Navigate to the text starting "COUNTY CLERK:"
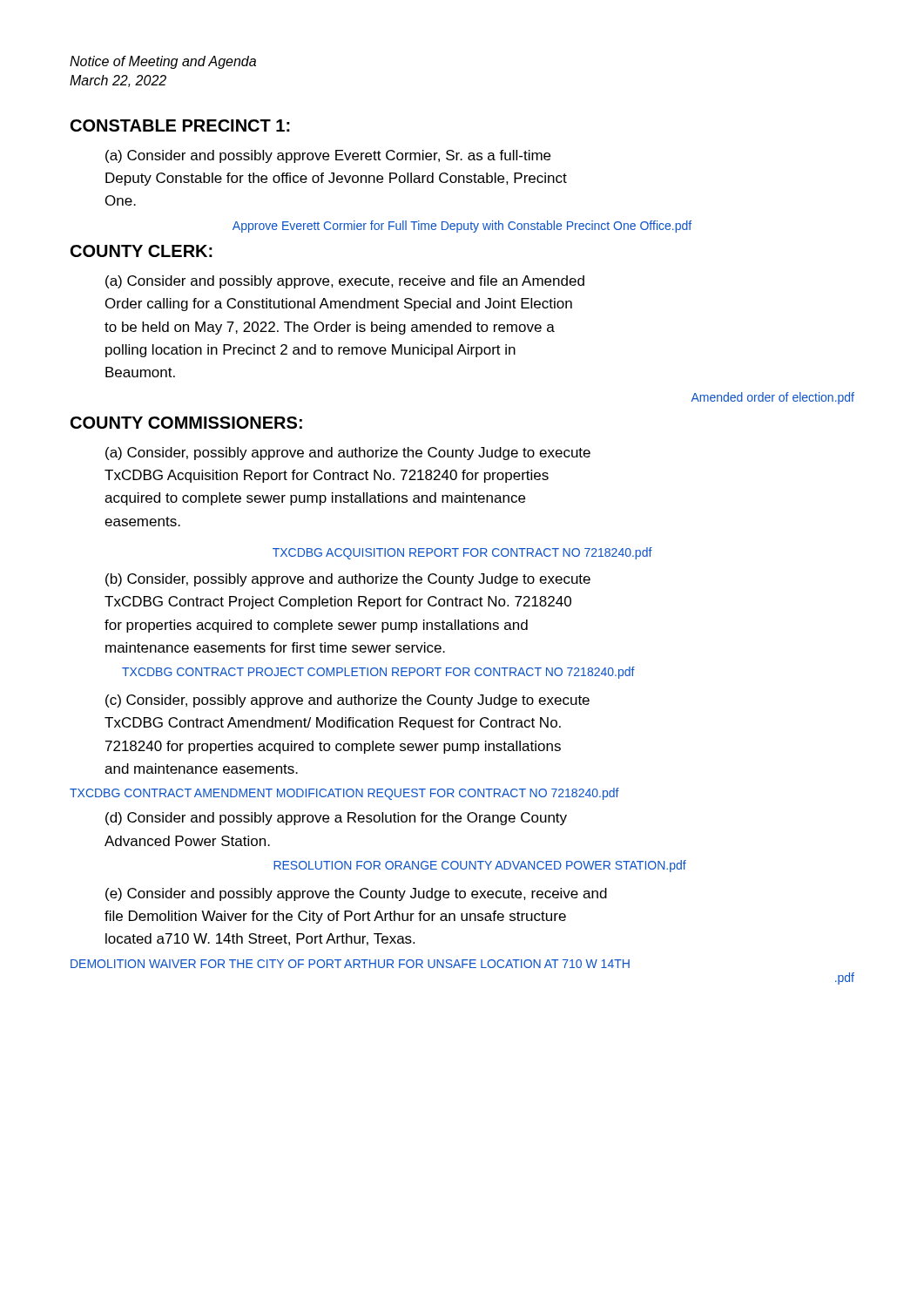This screenshot has width=924, height=1307. click(142, 251)
